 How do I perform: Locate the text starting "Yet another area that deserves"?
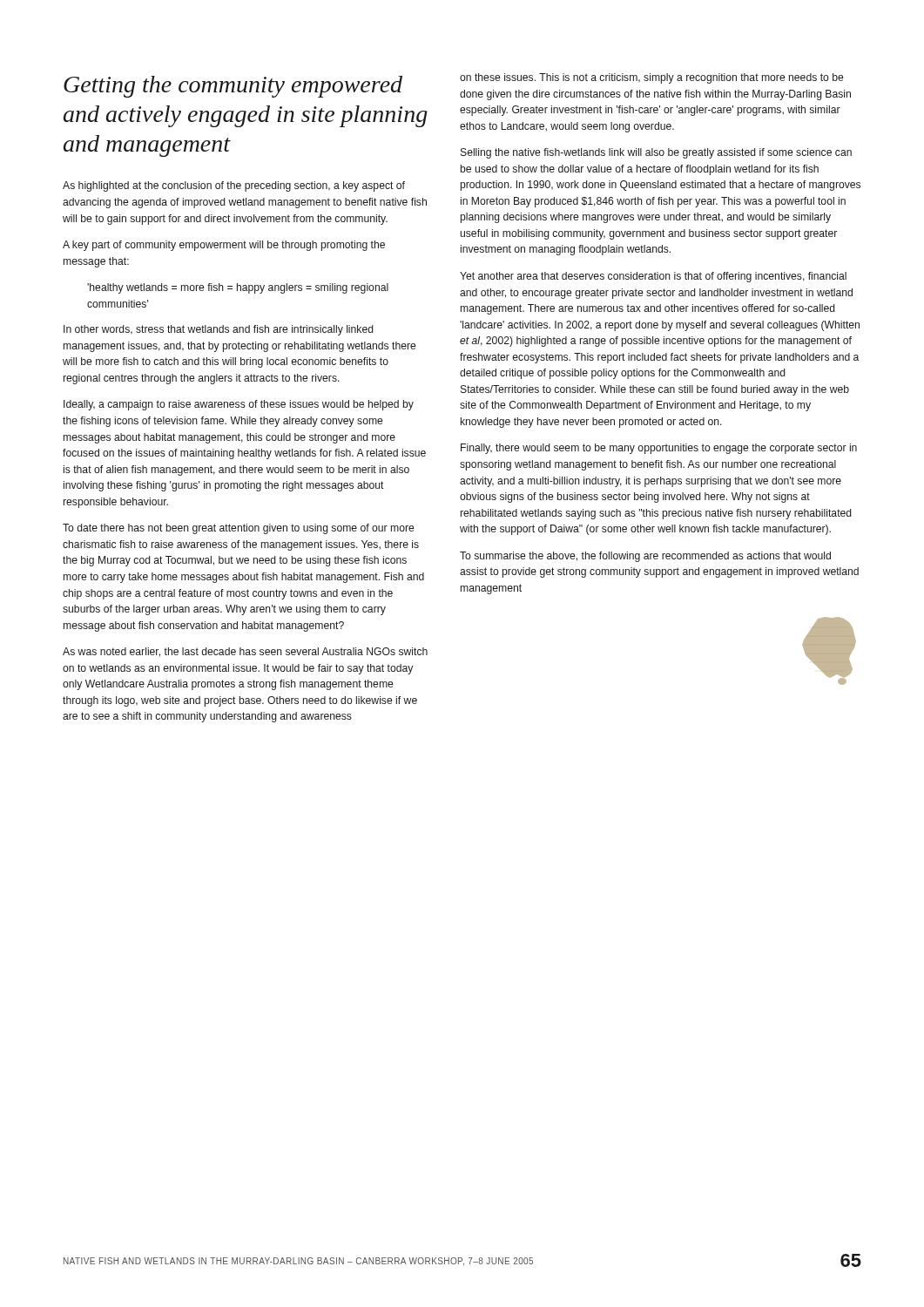tap(661, 349)
